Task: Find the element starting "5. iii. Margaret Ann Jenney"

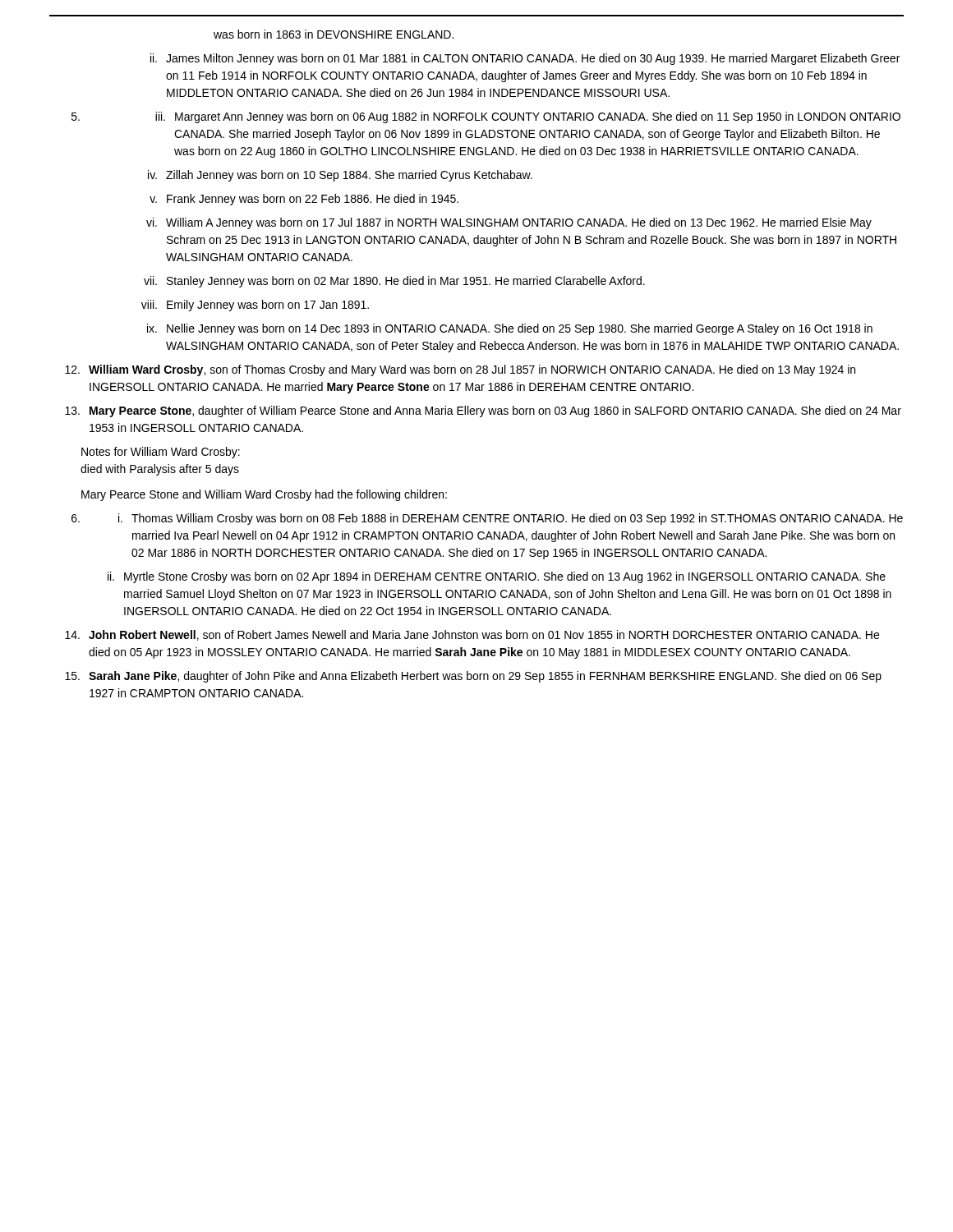Action: 476,134
